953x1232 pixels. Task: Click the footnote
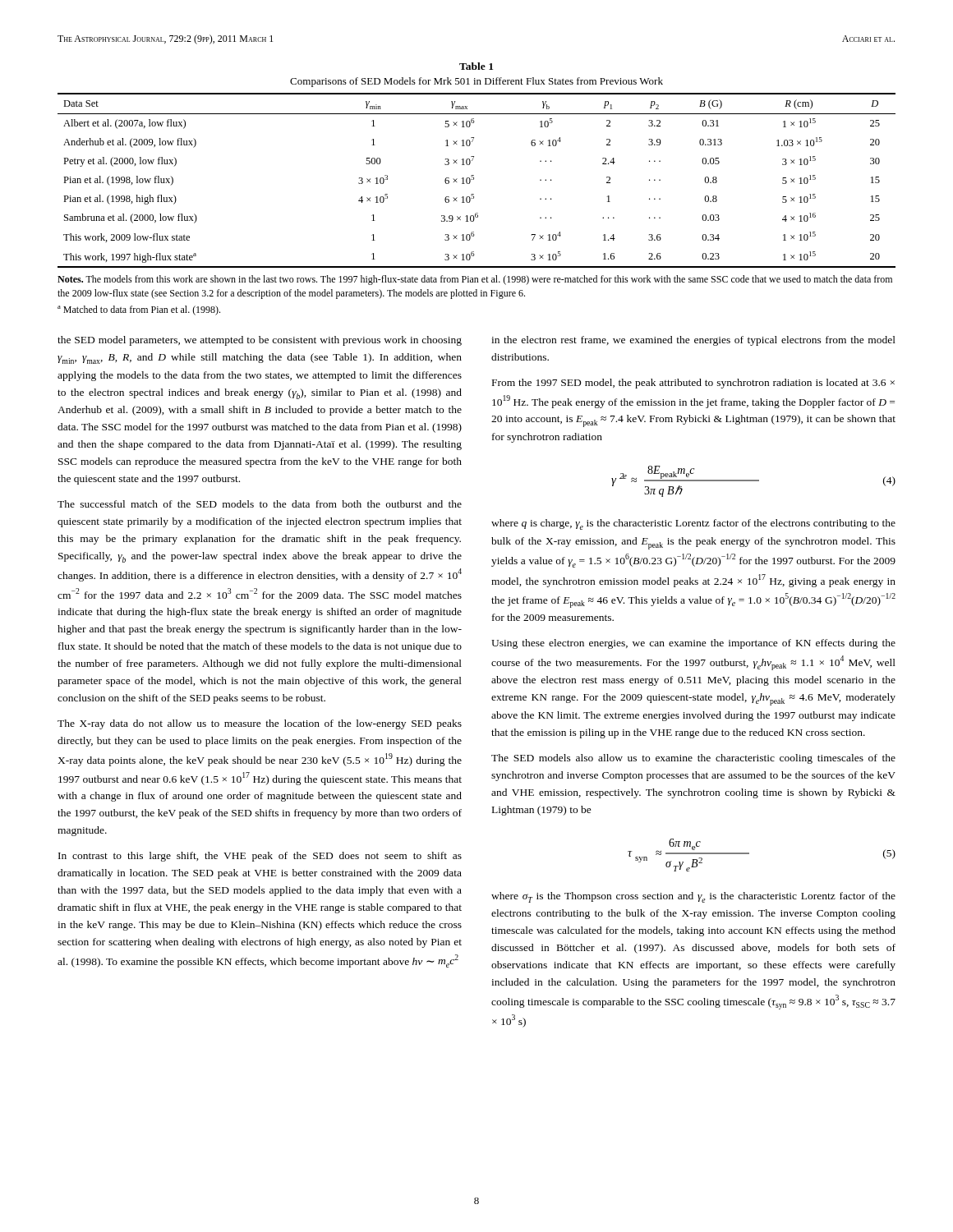[475, 294]
